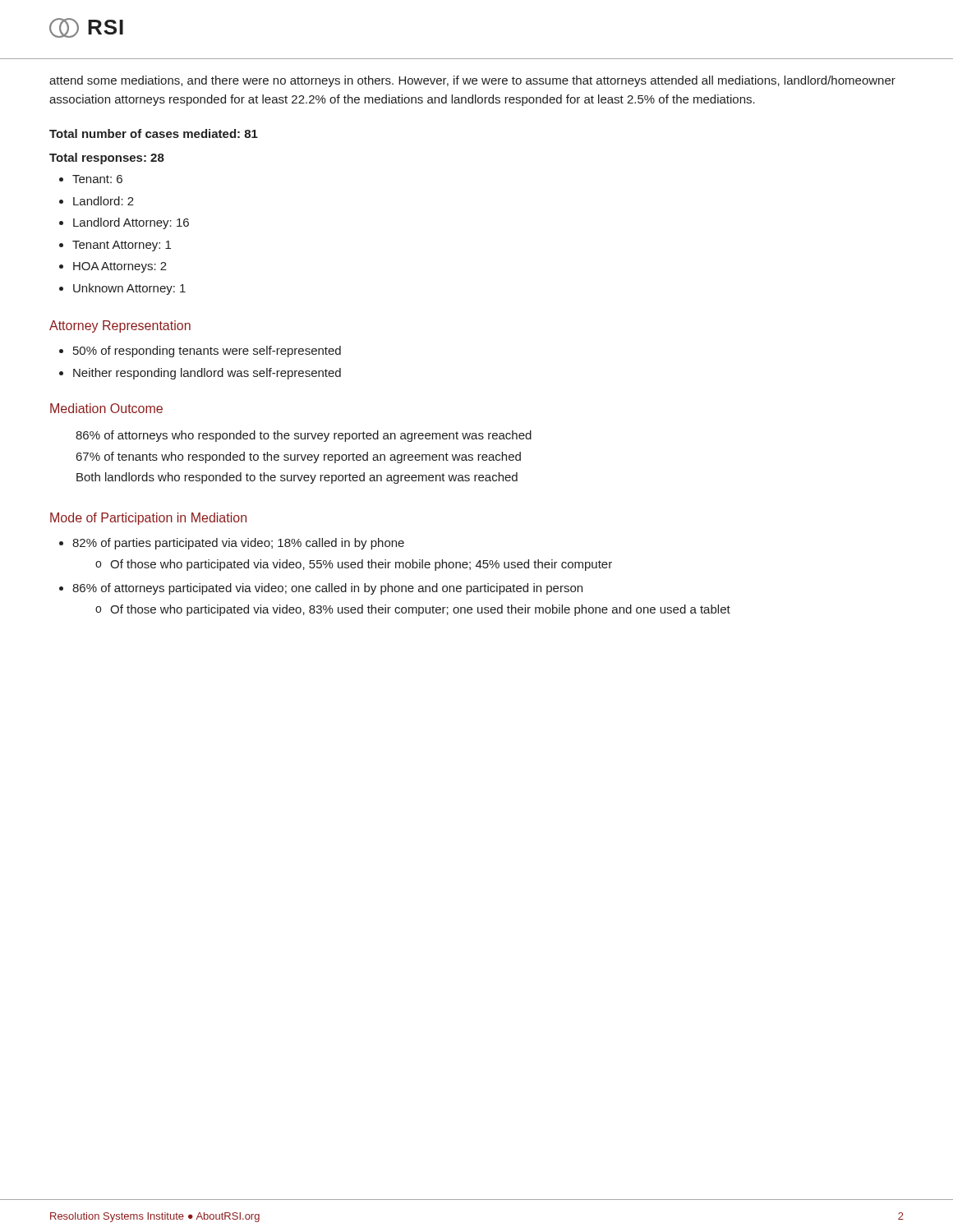Find "Mode of Participation in Mediation" on this page
The height and width of the screenshot is (1232, 953).
[148, 517]
